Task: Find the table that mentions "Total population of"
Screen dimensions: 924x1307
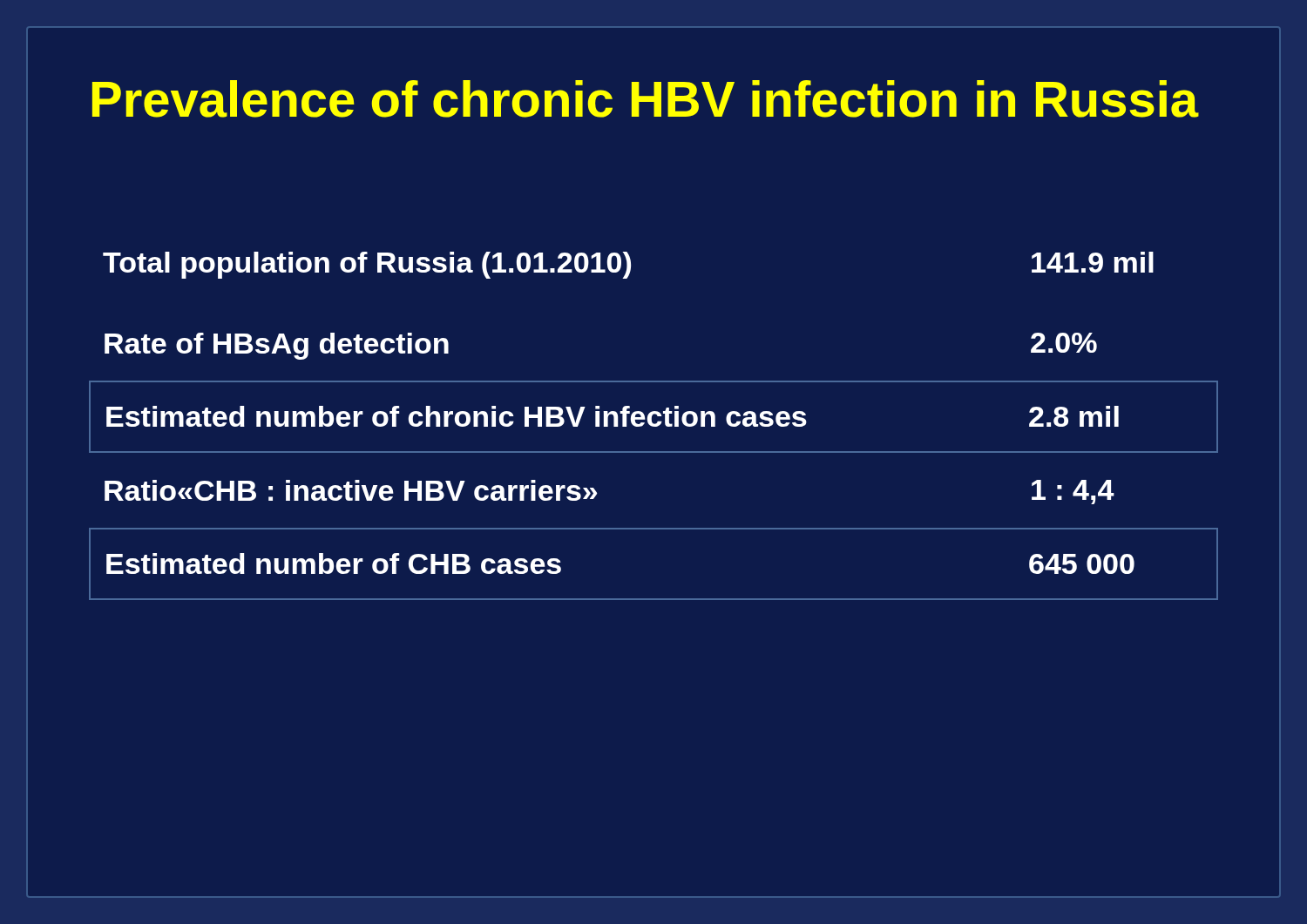Action: point(654,527)
